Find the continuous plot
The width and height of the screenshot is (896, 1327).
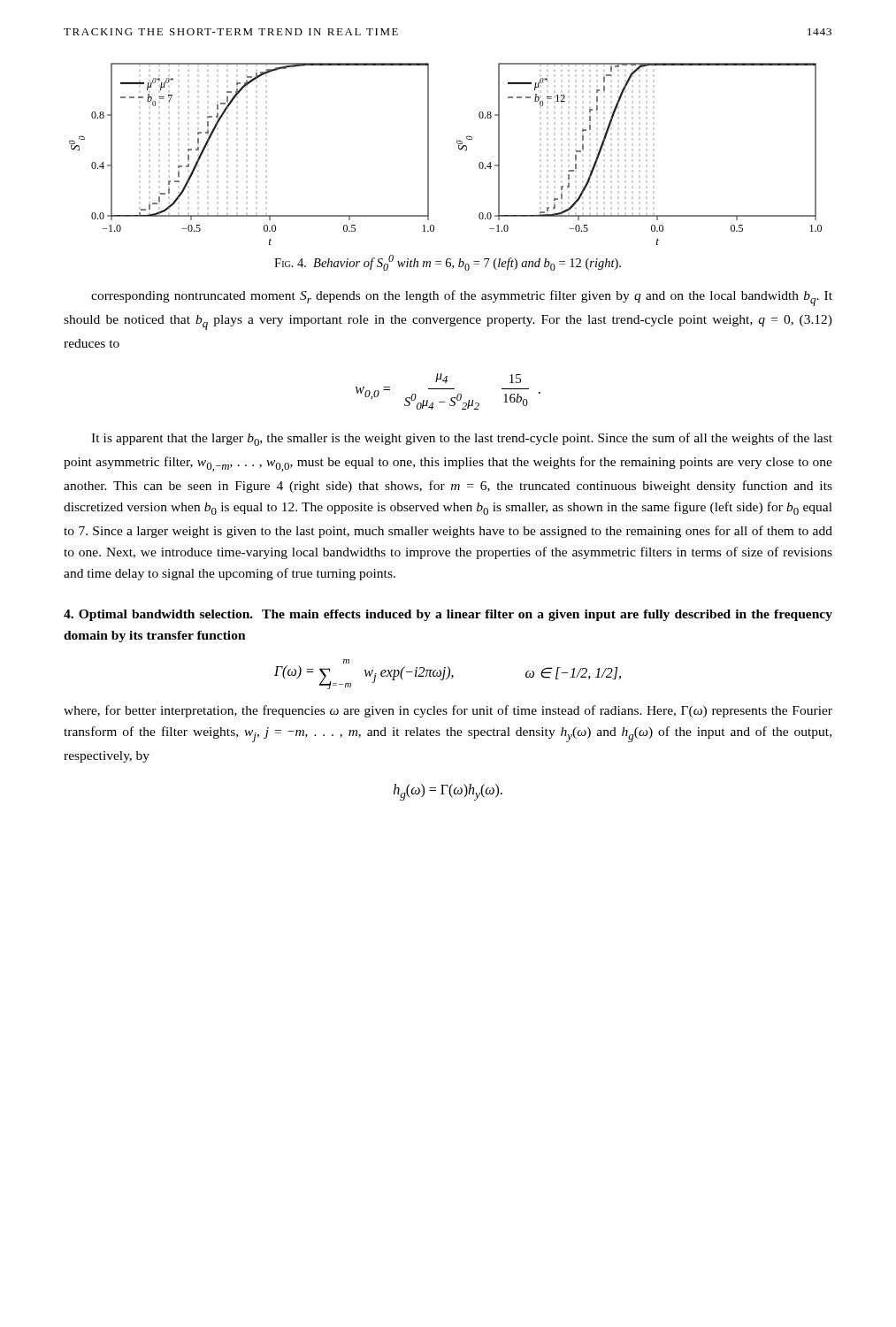pyautogui.click(x=448, y=150)
